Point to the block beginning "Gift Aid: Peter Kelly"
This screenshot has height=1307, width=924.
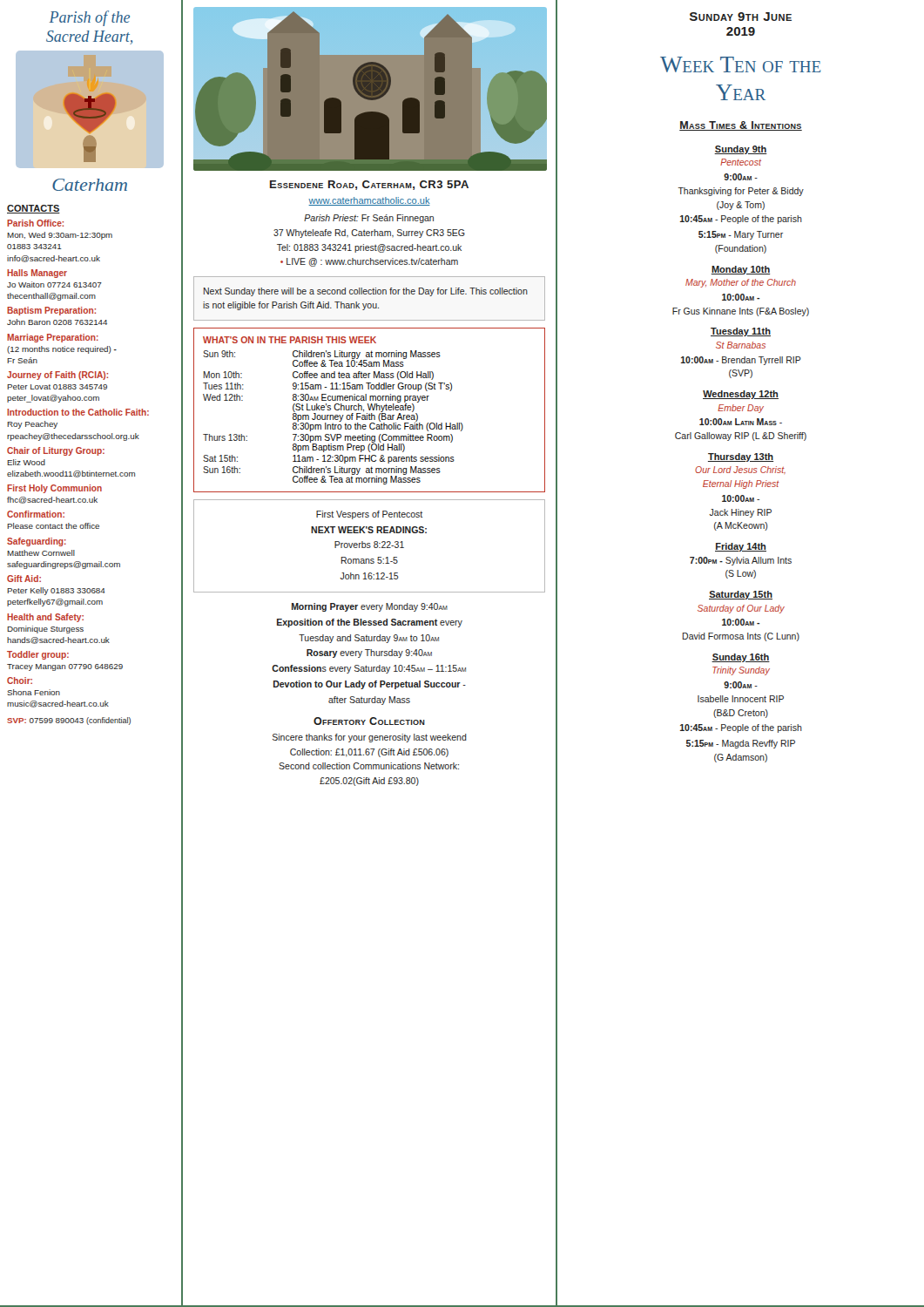(90, 591)
